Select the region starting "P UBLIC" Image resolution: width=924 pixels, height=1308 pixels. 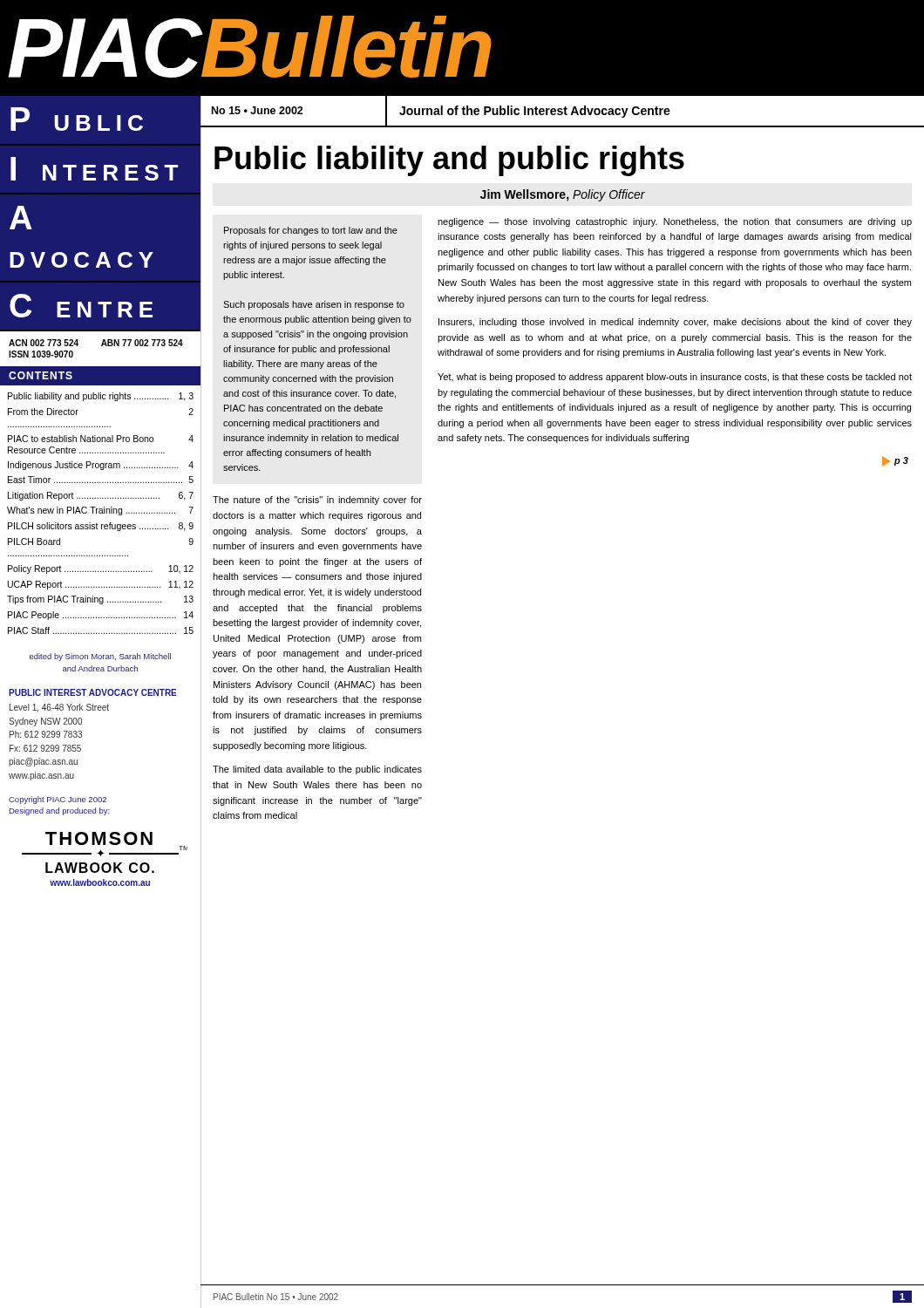tap(105, 120)
